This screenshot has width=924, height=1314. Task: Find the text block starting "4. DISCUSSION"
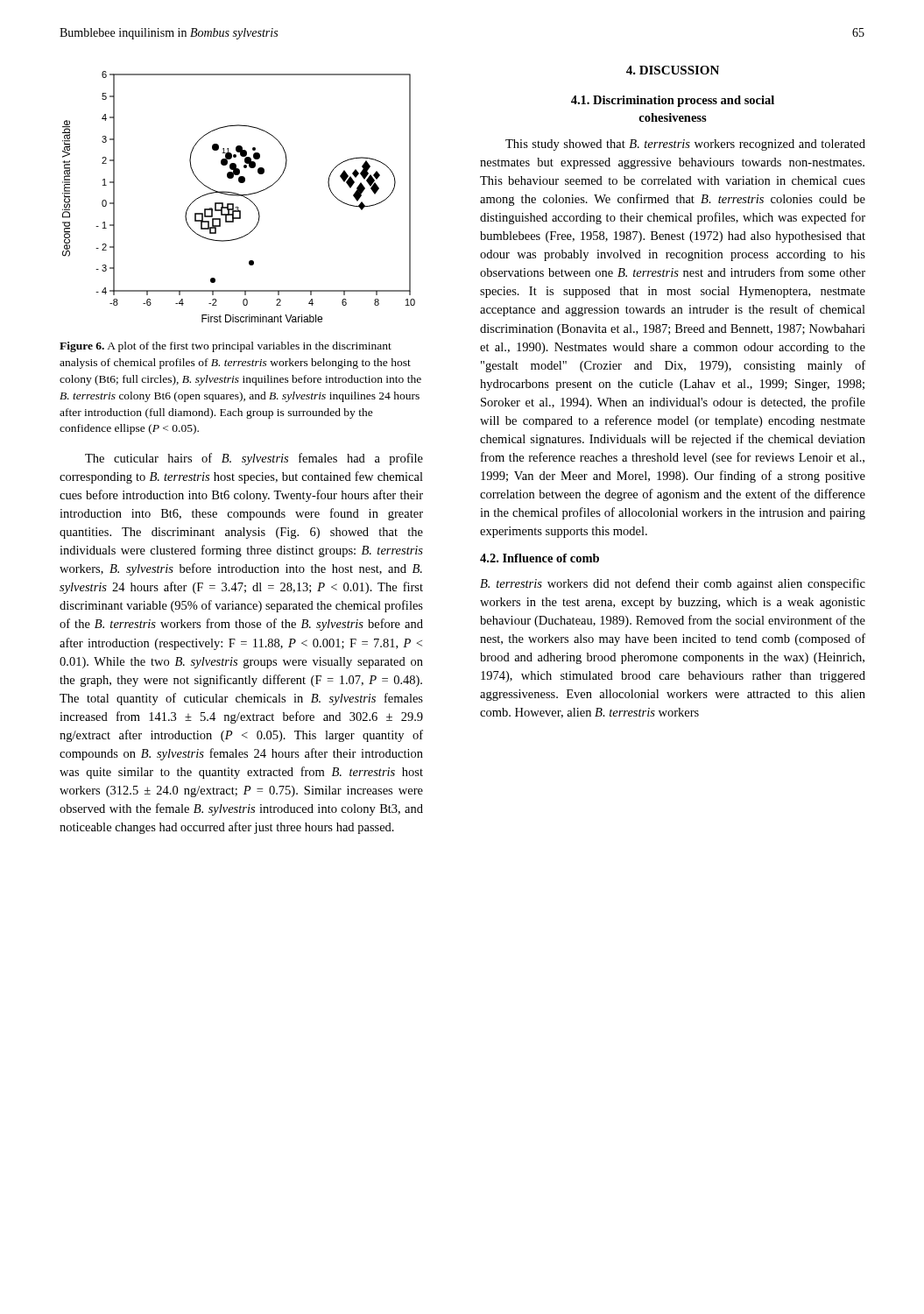(673, 70)
